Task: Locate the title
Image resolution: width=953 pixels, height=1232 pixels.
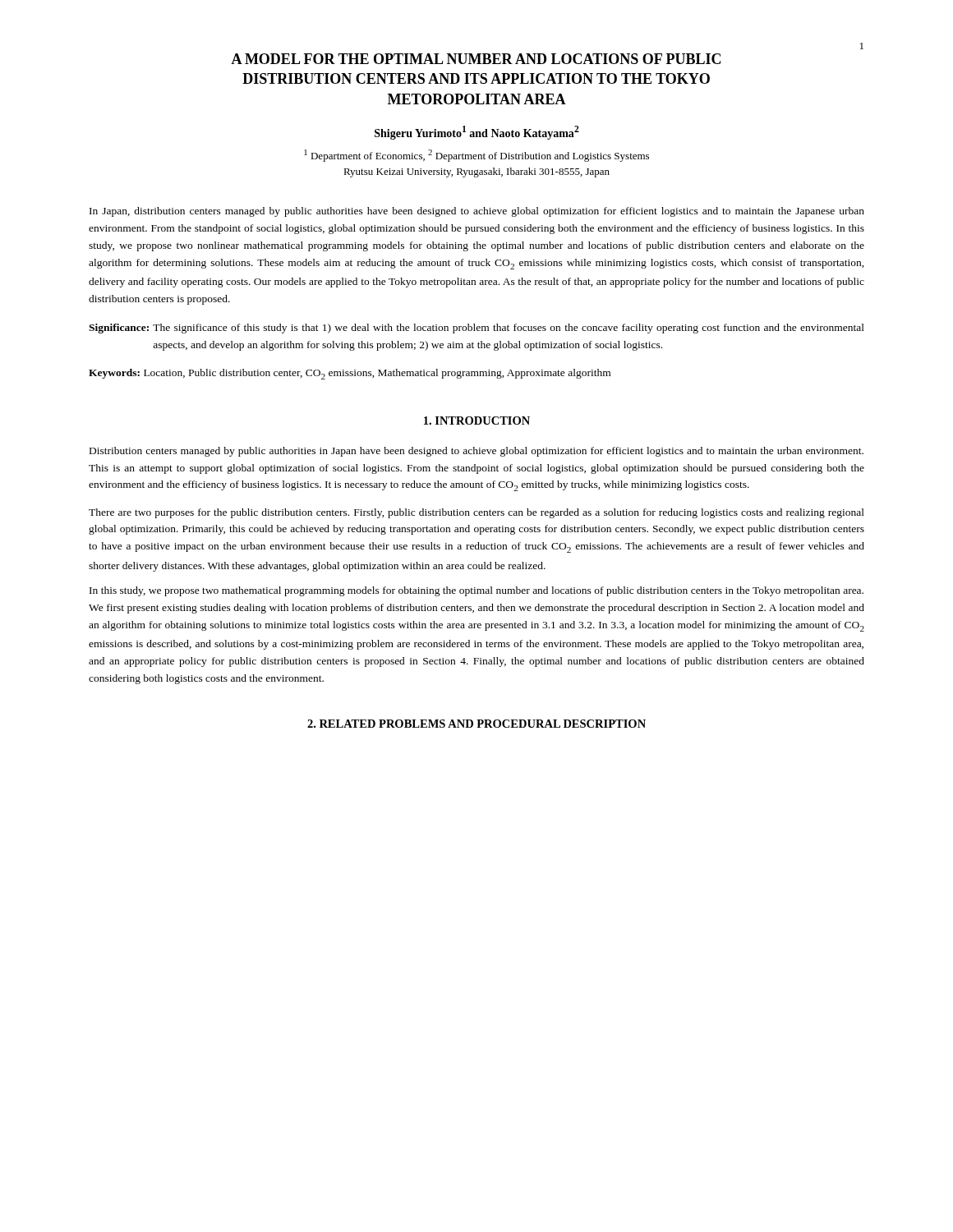Action: (476, 79)
